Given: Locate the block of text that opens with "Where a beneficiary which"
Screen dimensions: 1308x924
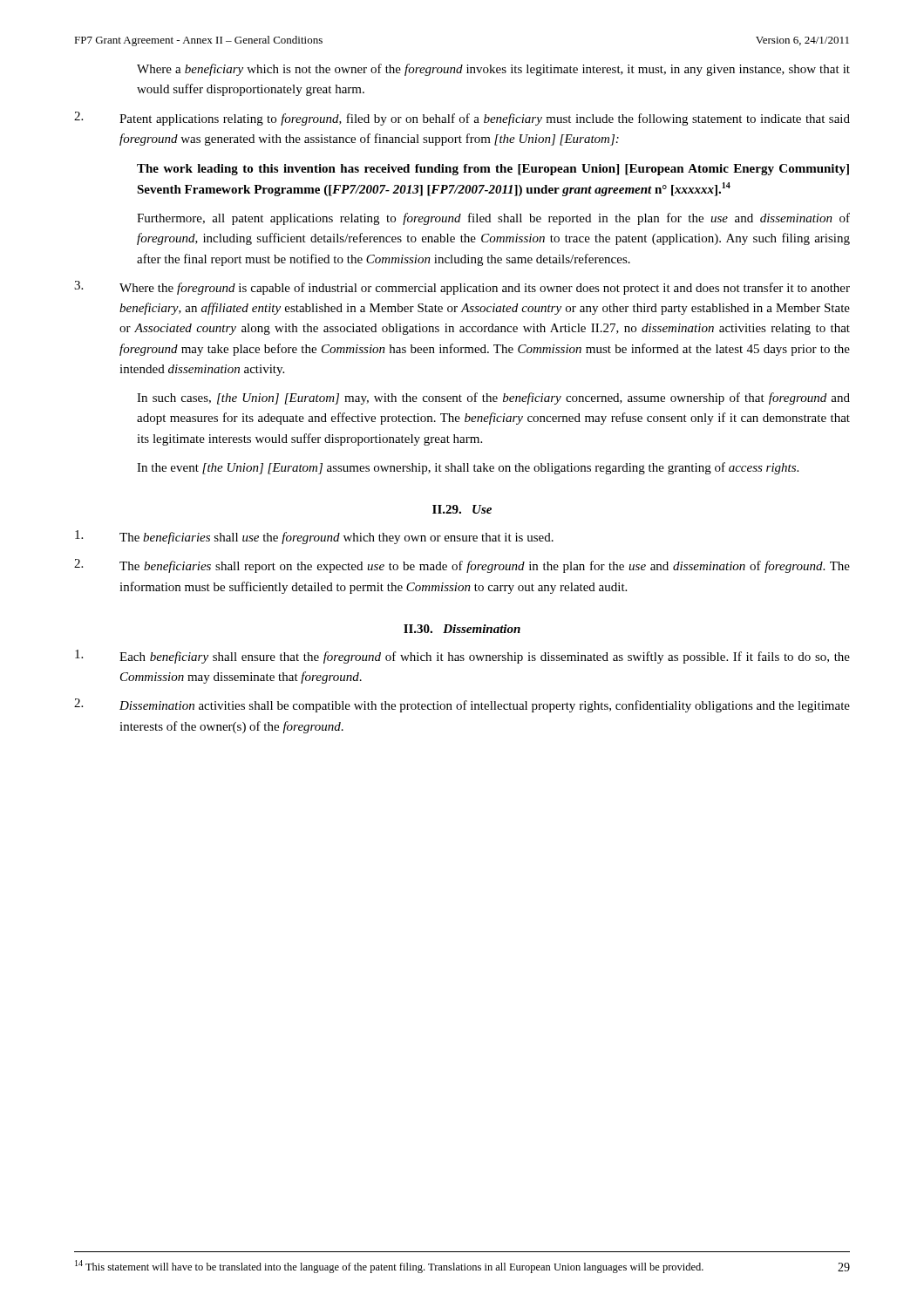Looking at the screenshot, I should tap(493, 79).
